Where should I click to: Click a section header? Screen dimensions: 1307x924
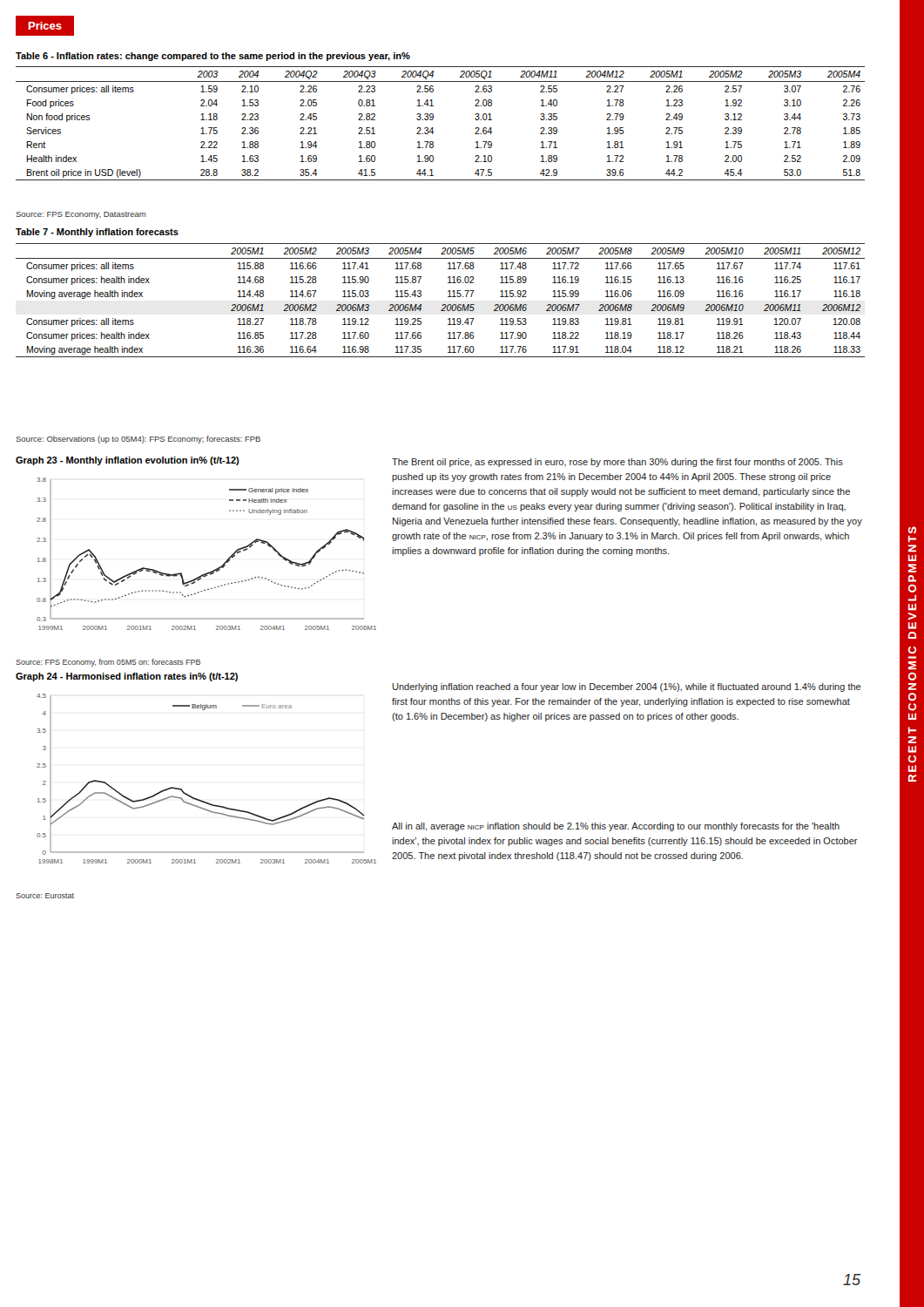point(45,26)
